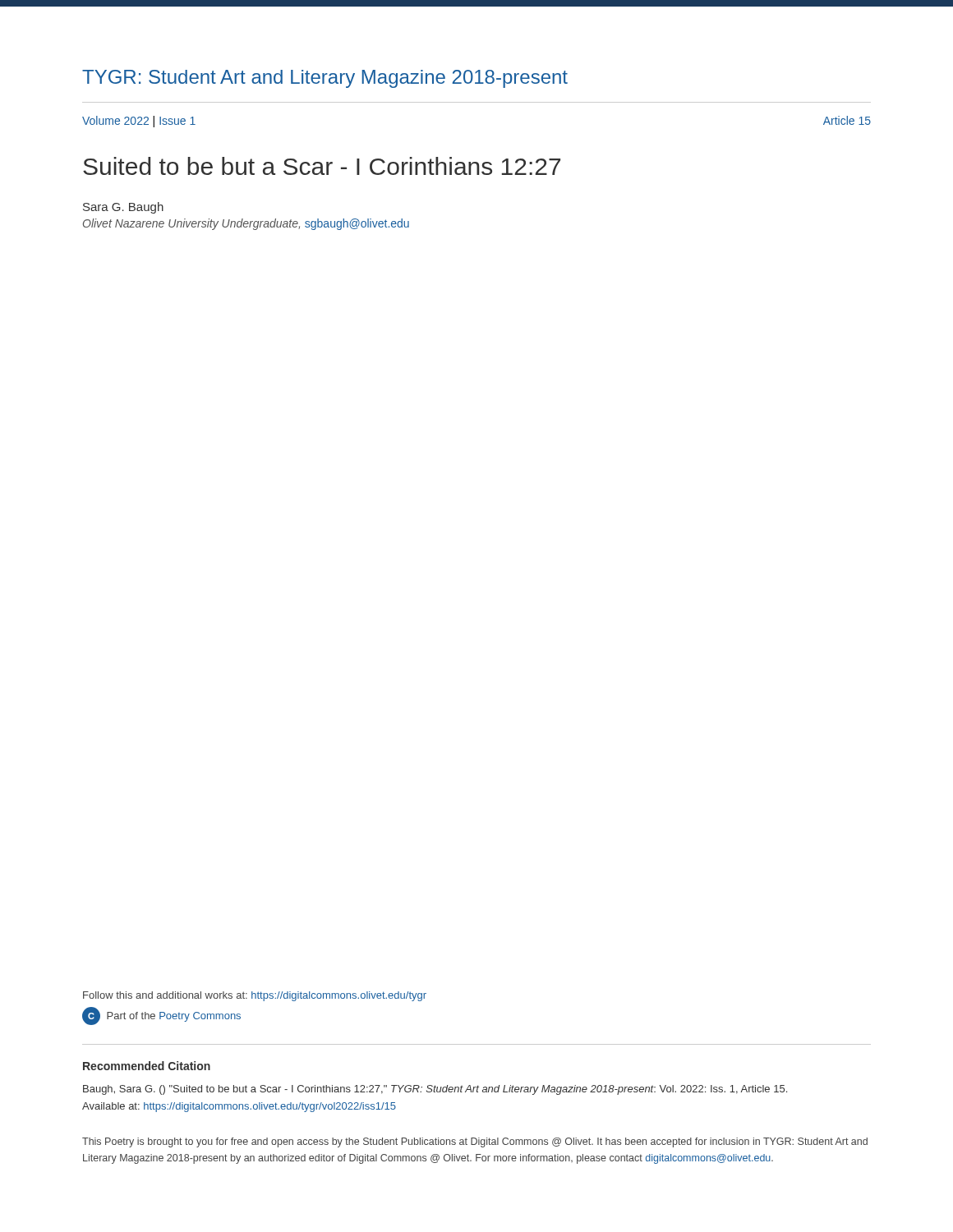Locate the text block that reads "Baugh, Sara G. () "Suited to be but"
The width and height of the screenshot is (953, 1232).
[x=476, y=1098]
